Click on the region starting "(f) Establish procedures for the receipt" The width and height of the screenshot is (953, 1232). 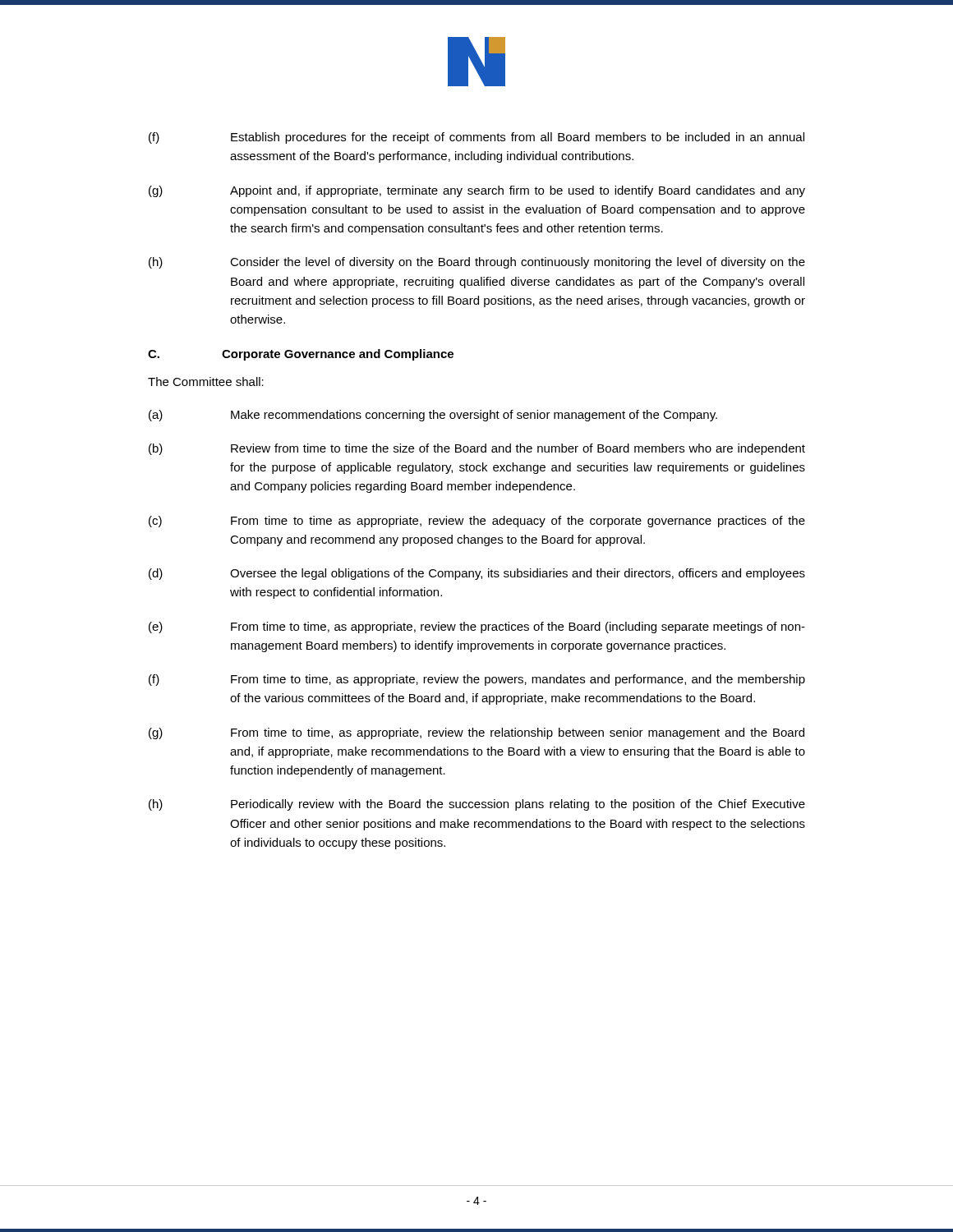click(x=476, y=146)
